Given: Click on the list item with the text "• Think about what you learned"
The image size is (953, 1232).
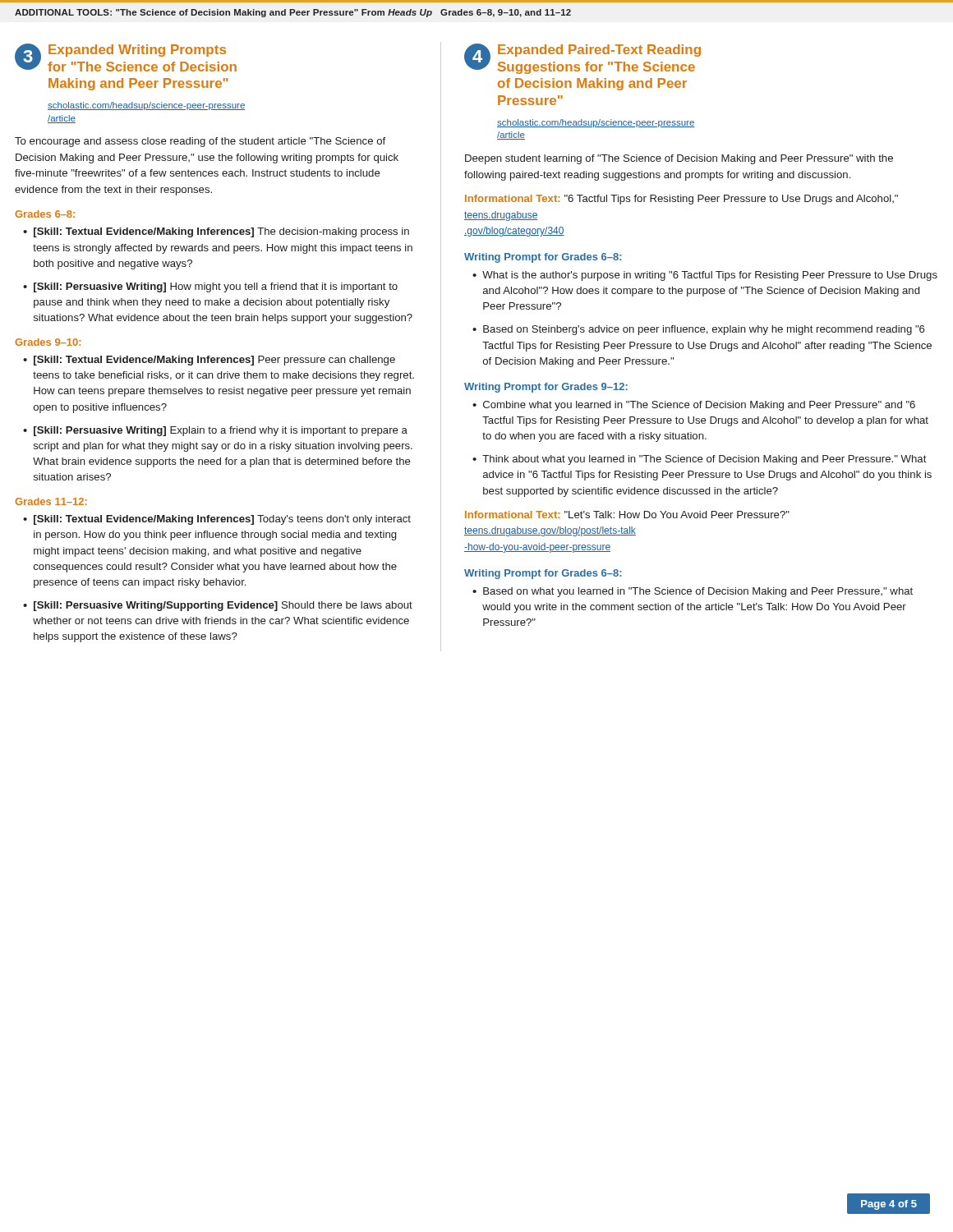Looking at the screenshot, I should 705,475.
